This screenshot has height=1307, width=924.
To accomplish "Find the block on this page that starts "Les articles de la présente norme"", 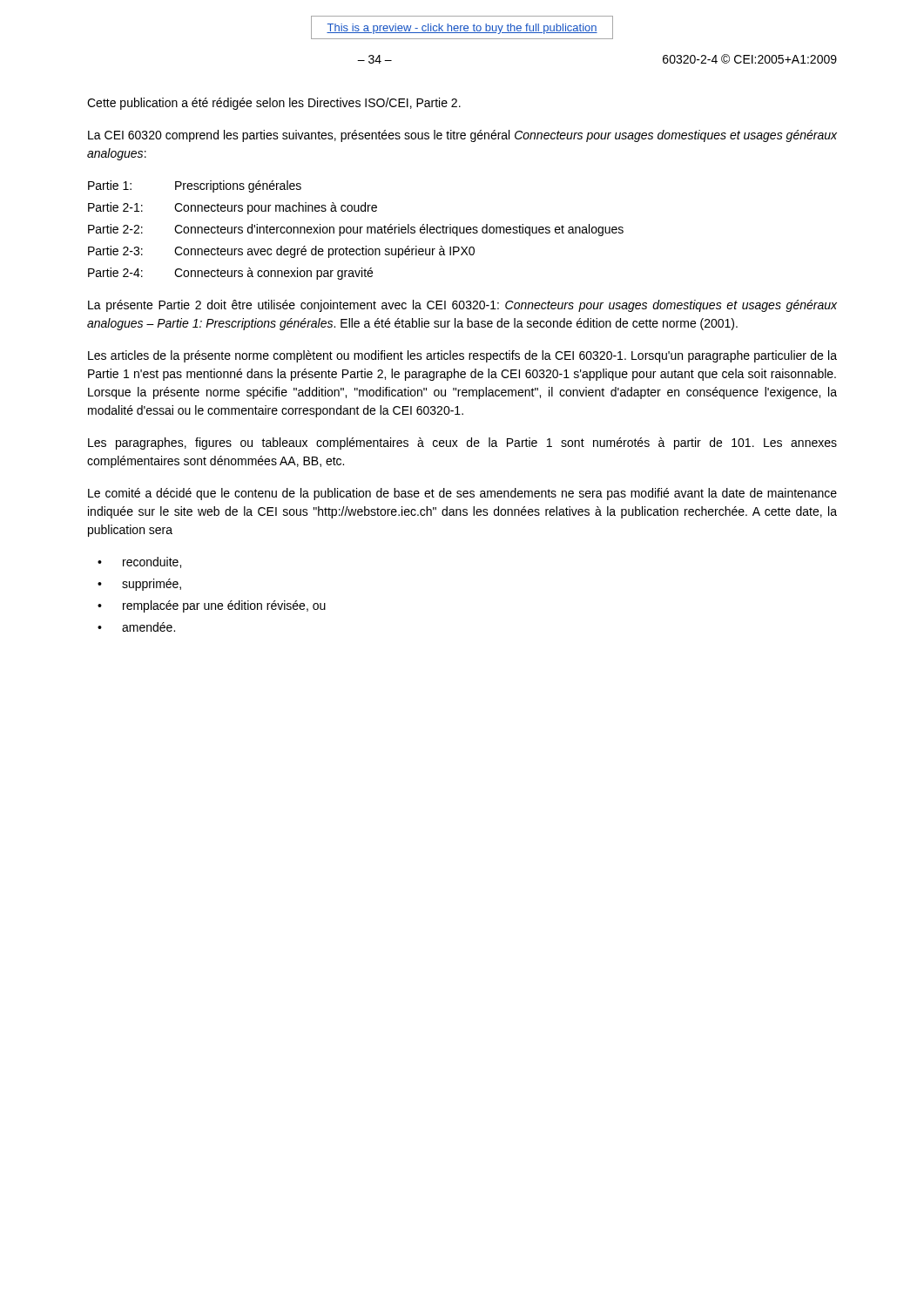I will click(x=462, y=383).
